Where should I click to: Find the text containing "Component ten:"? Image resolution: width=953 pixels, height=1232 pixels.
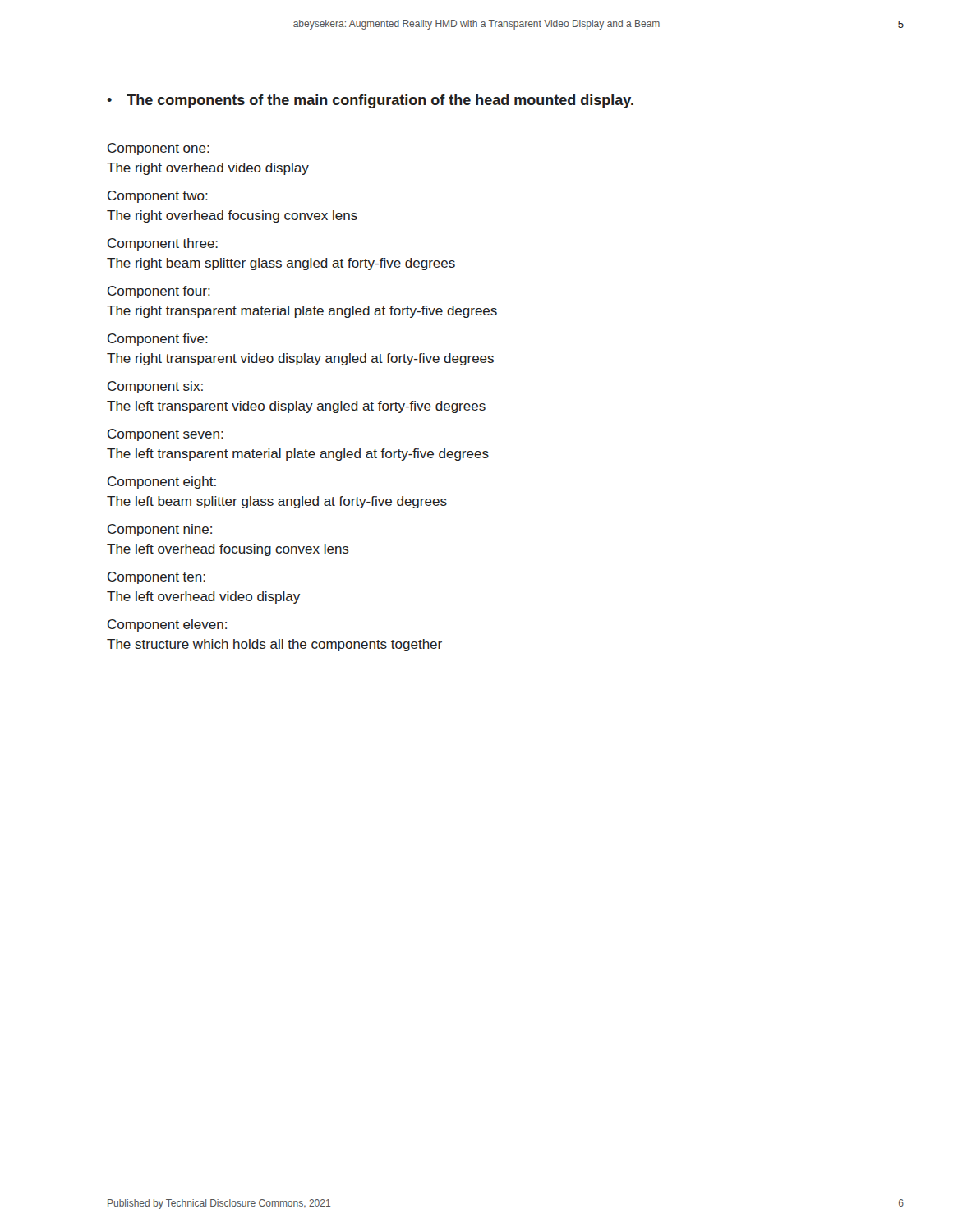(157, 577)
